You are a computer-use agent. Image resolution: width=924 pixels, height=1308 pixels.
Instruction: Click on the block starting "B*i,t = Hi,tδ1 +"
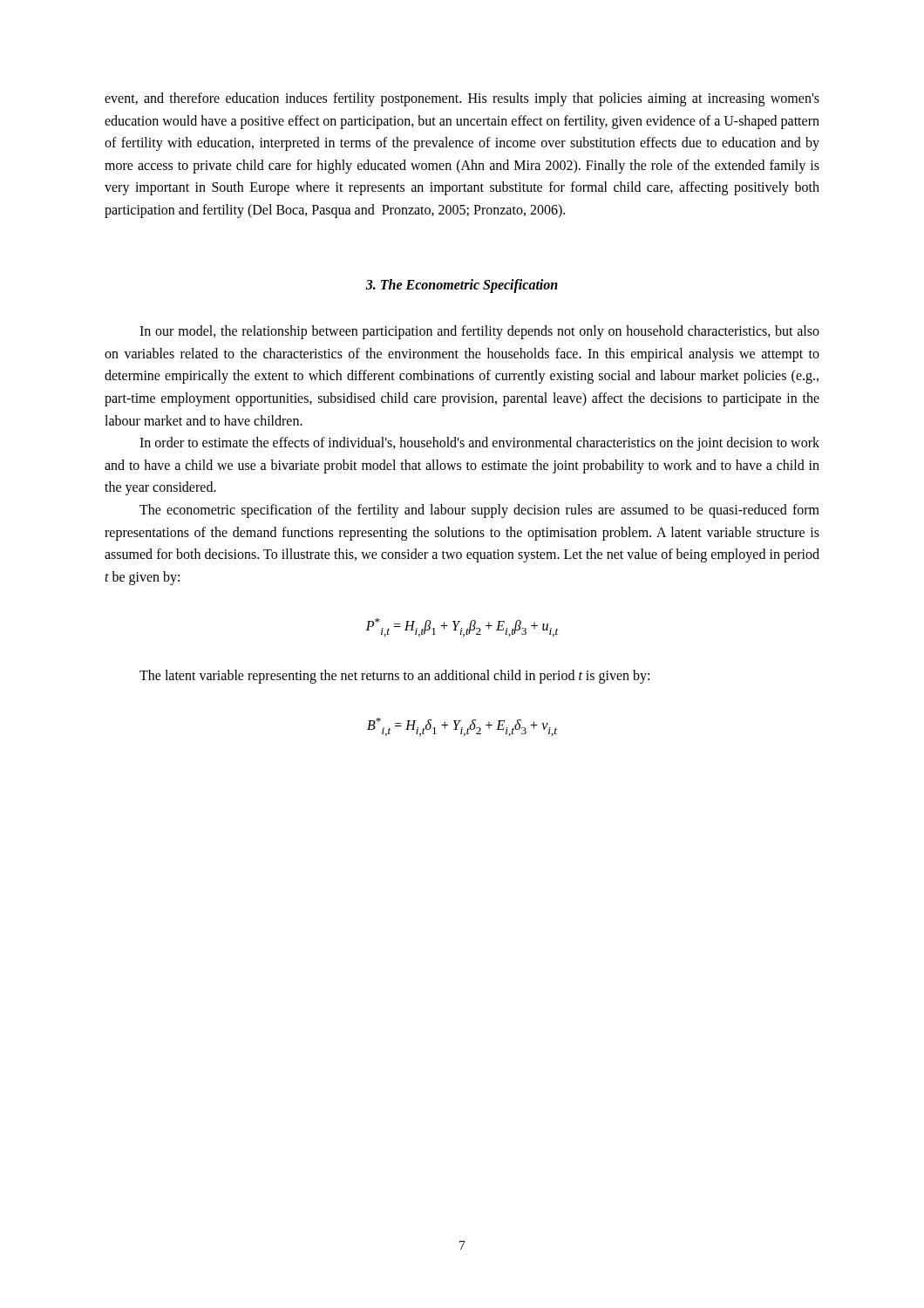coord(462,725)
